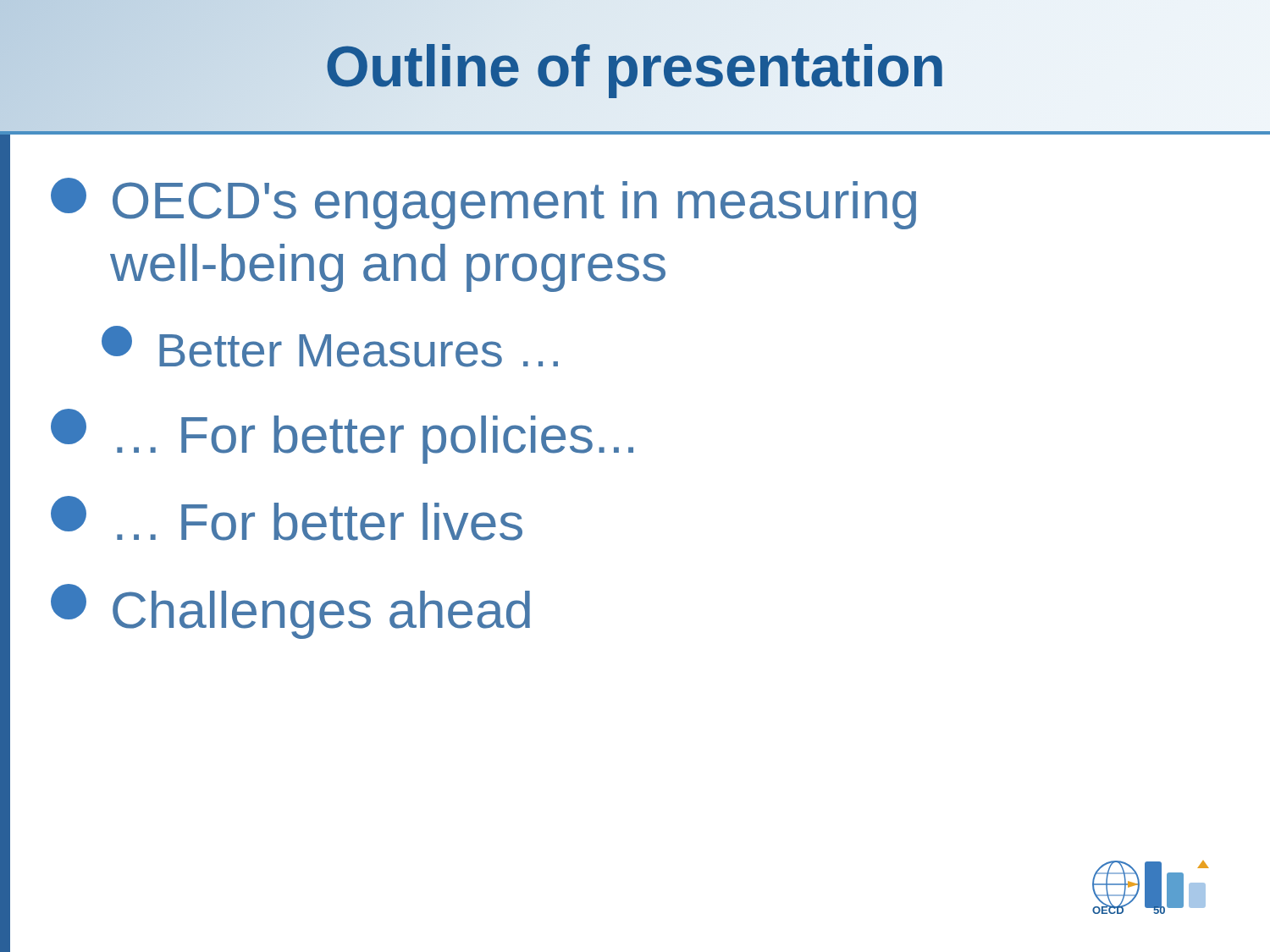Viewport: 1270px width, 952px height.
Task: Locate the title that says "Outline of presentation"
Action: tap(635, 66)
